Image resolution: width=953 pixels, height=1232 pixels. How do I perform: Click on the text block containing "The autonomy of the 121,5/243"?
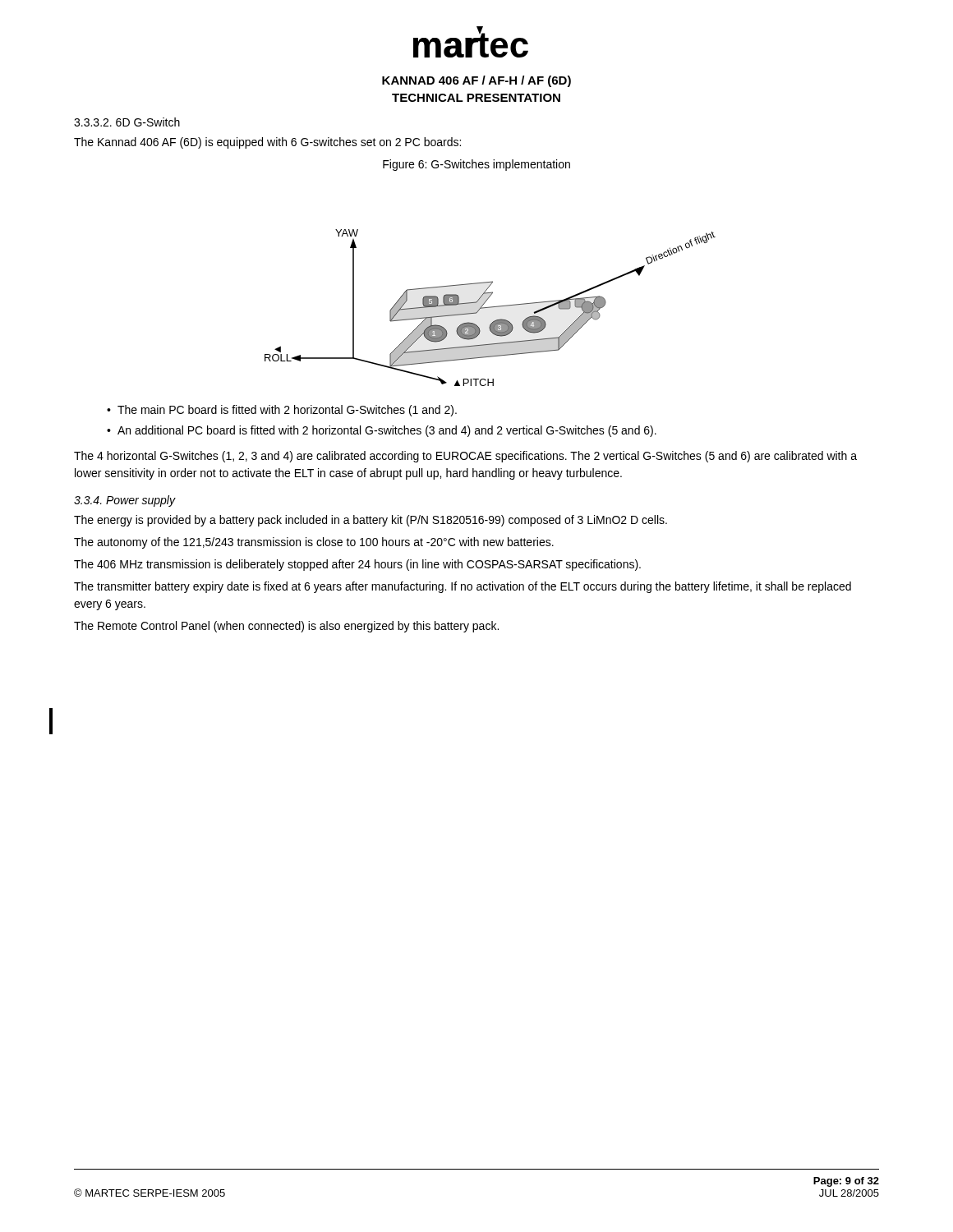point(314,542)
